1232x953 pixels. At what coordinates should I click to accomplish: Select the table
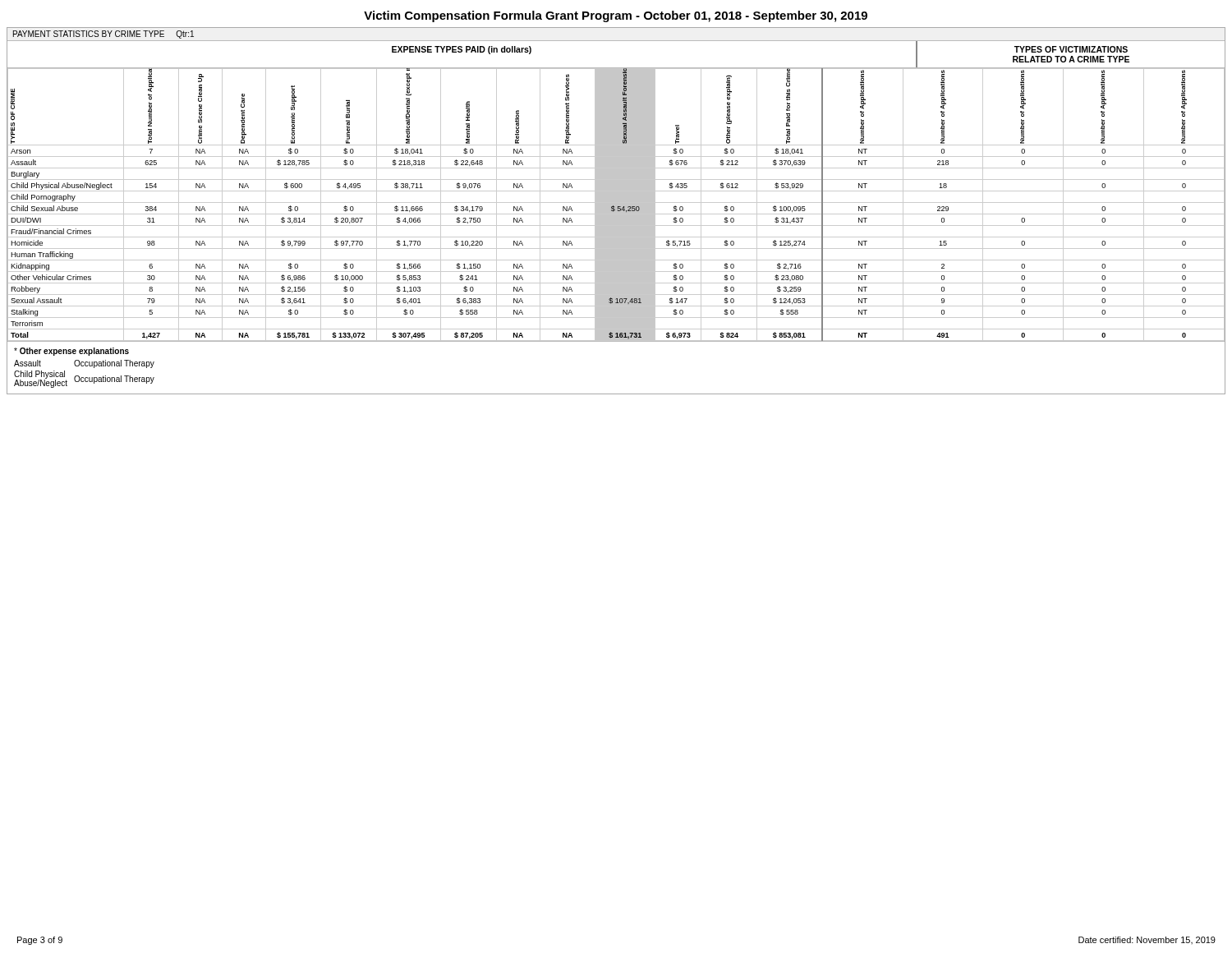616,205
